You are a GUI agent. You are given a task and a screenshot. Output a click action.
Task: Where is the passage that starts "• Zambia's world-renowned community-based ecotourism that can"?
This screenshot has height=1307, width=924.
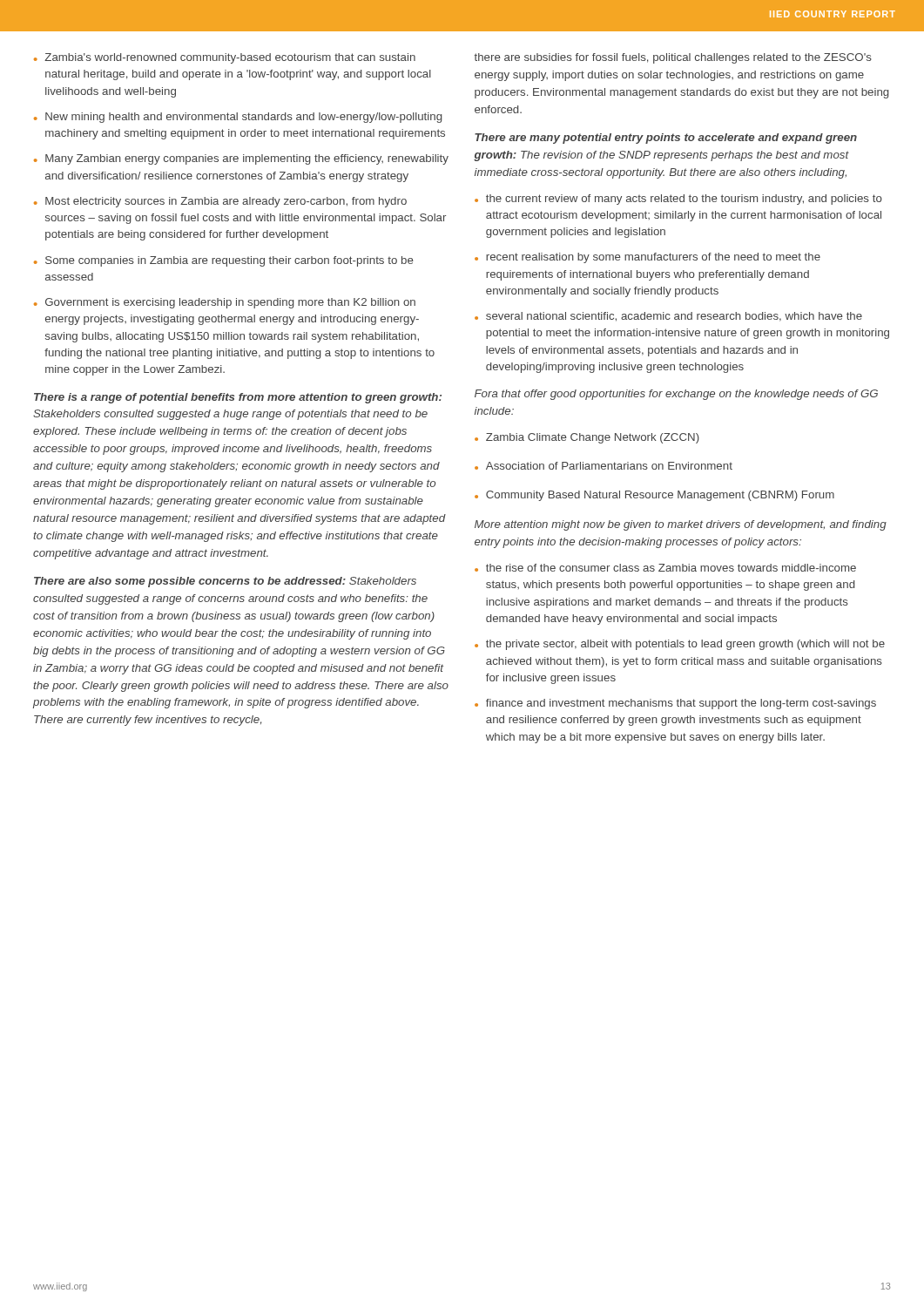coord(241,74)
